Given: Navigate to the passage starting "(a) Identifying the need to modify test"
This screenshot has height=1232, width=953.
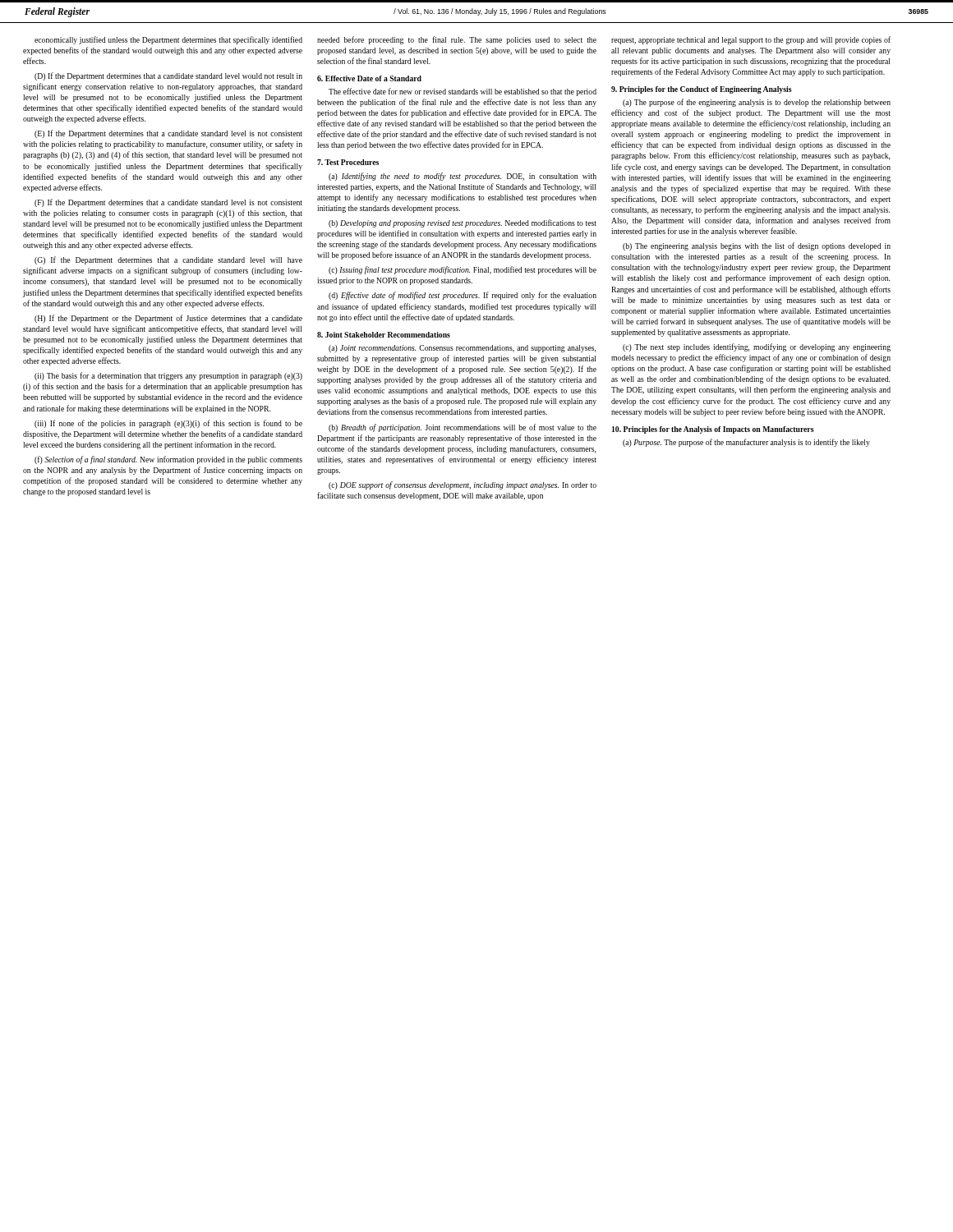Looking at the screenshot, I should pos(457,247).
